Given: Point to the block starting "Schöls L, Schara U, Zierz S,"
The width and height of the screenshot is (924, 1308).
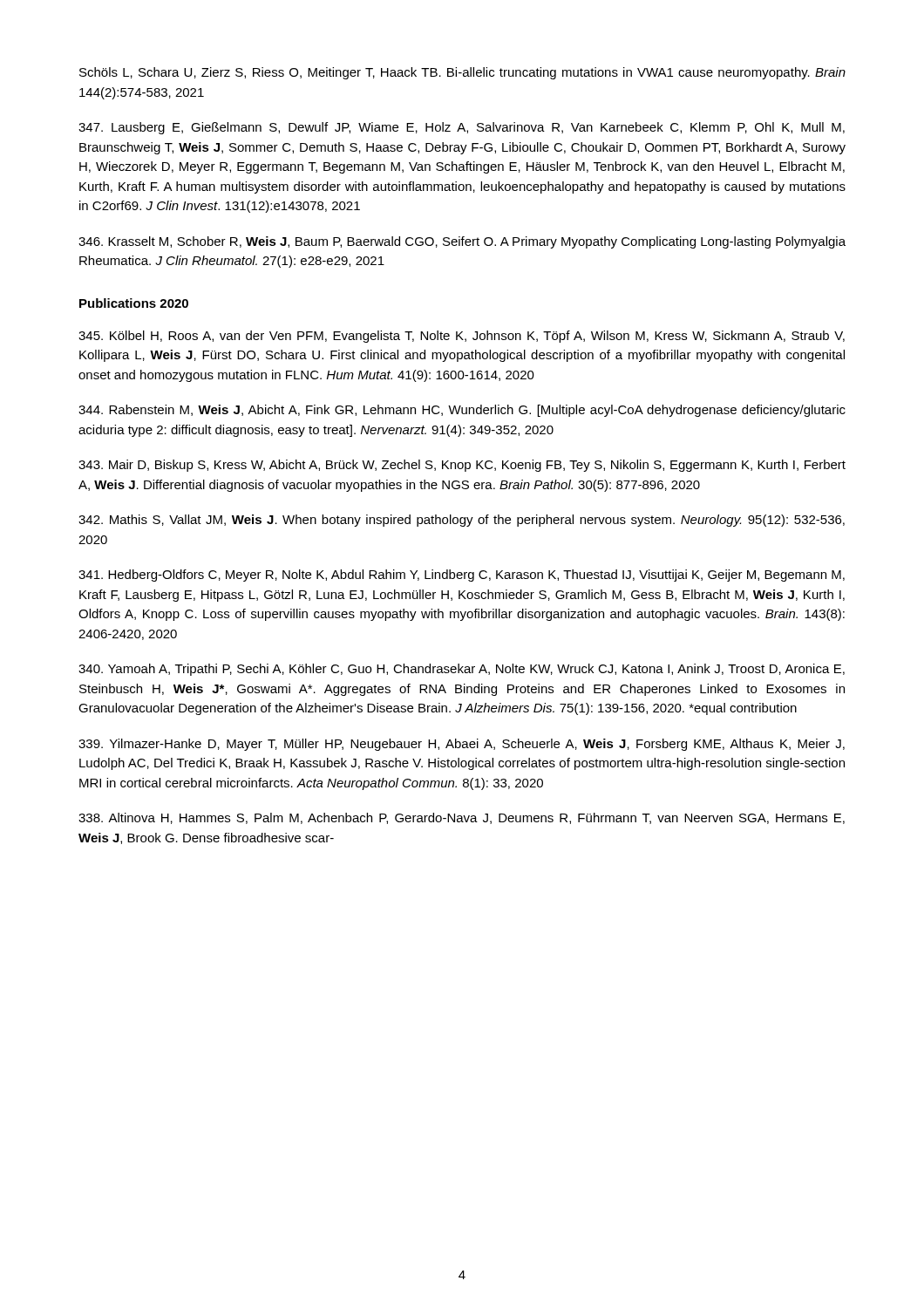Looking at the screenshot, I should click(462, 82).
